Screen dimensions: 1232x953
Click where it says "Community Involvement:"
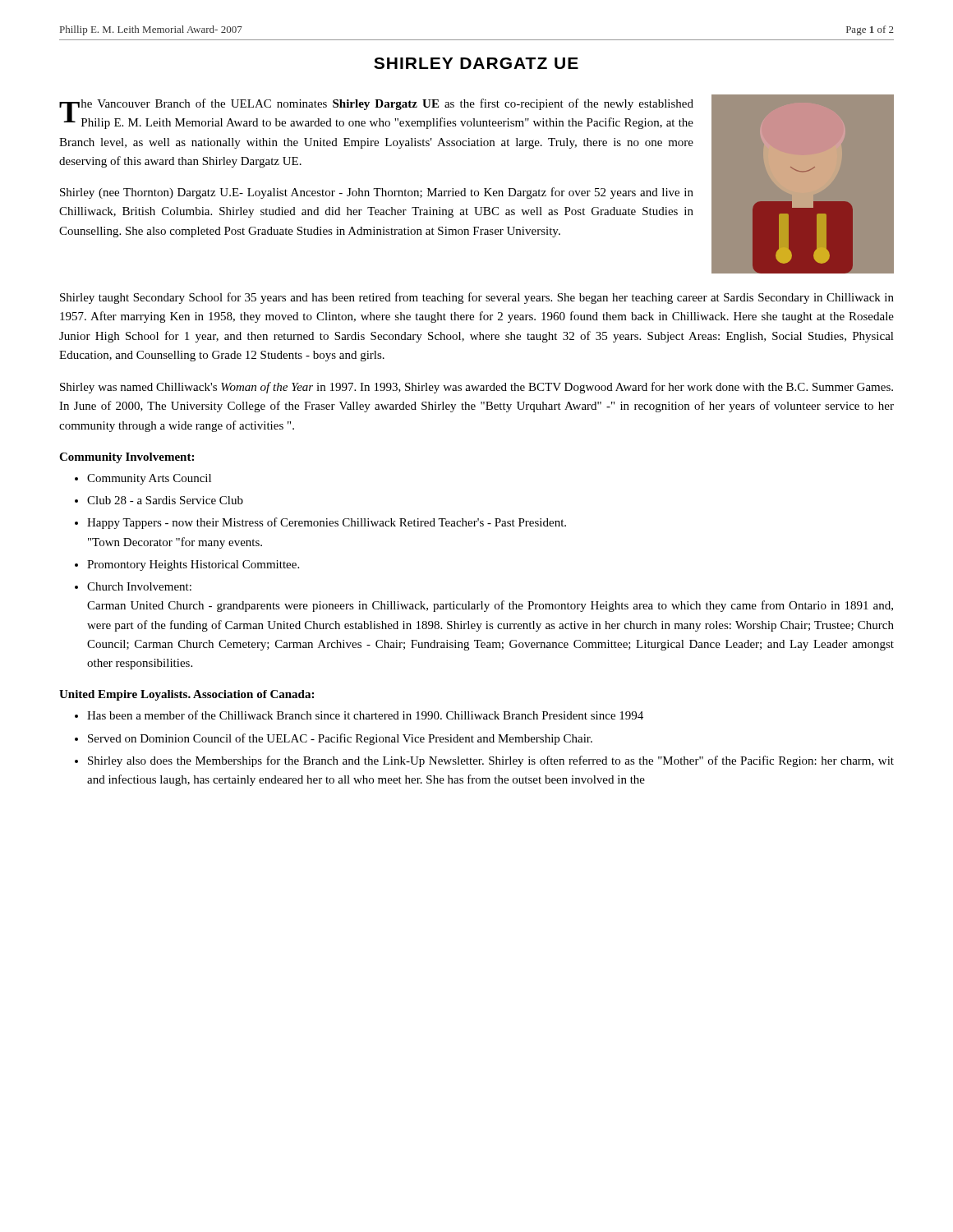point(127,456)
